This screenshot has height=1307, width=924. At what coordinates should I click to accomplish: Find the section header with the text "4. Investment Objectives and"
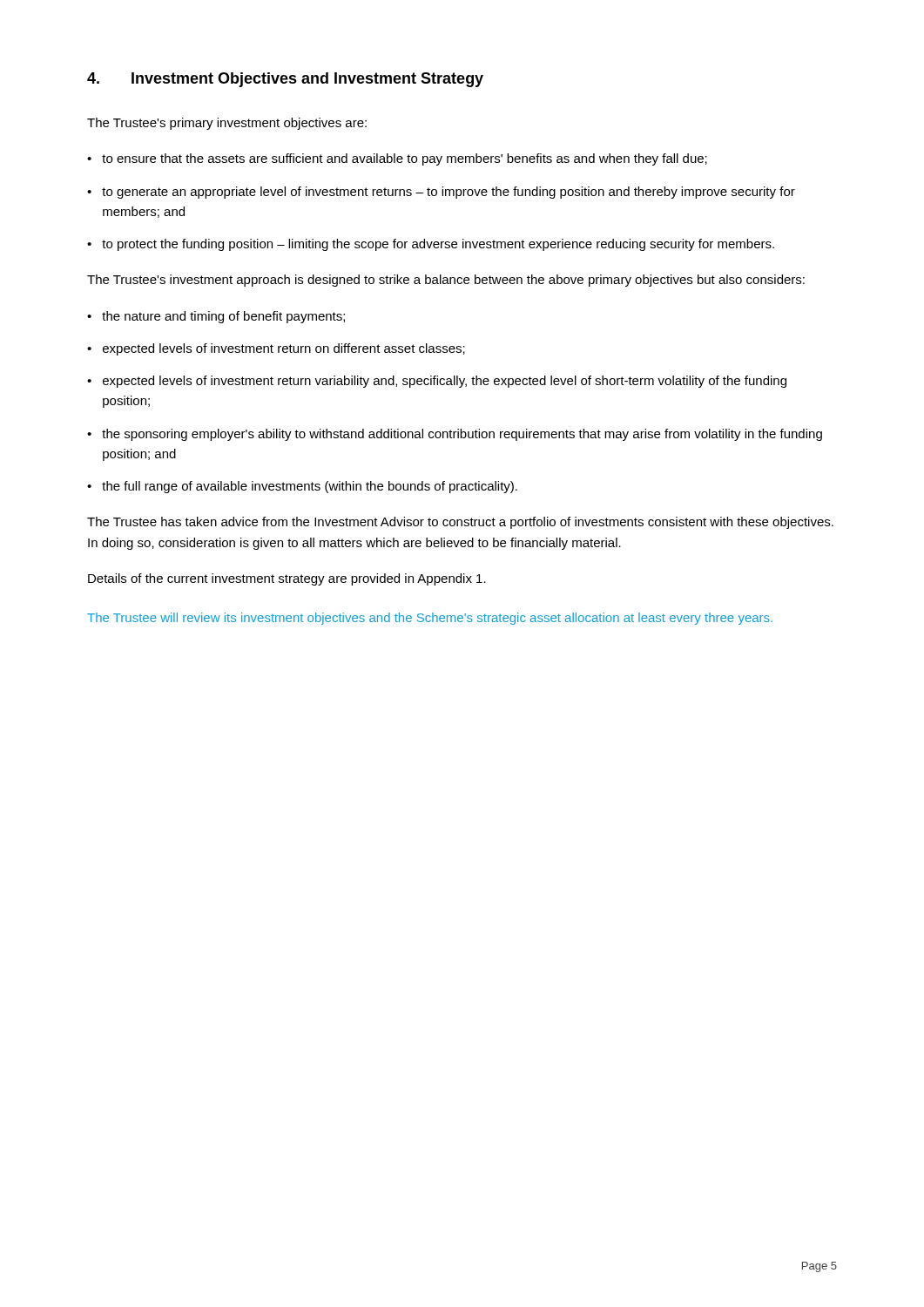pyautogui.click(x=285, y=79)
